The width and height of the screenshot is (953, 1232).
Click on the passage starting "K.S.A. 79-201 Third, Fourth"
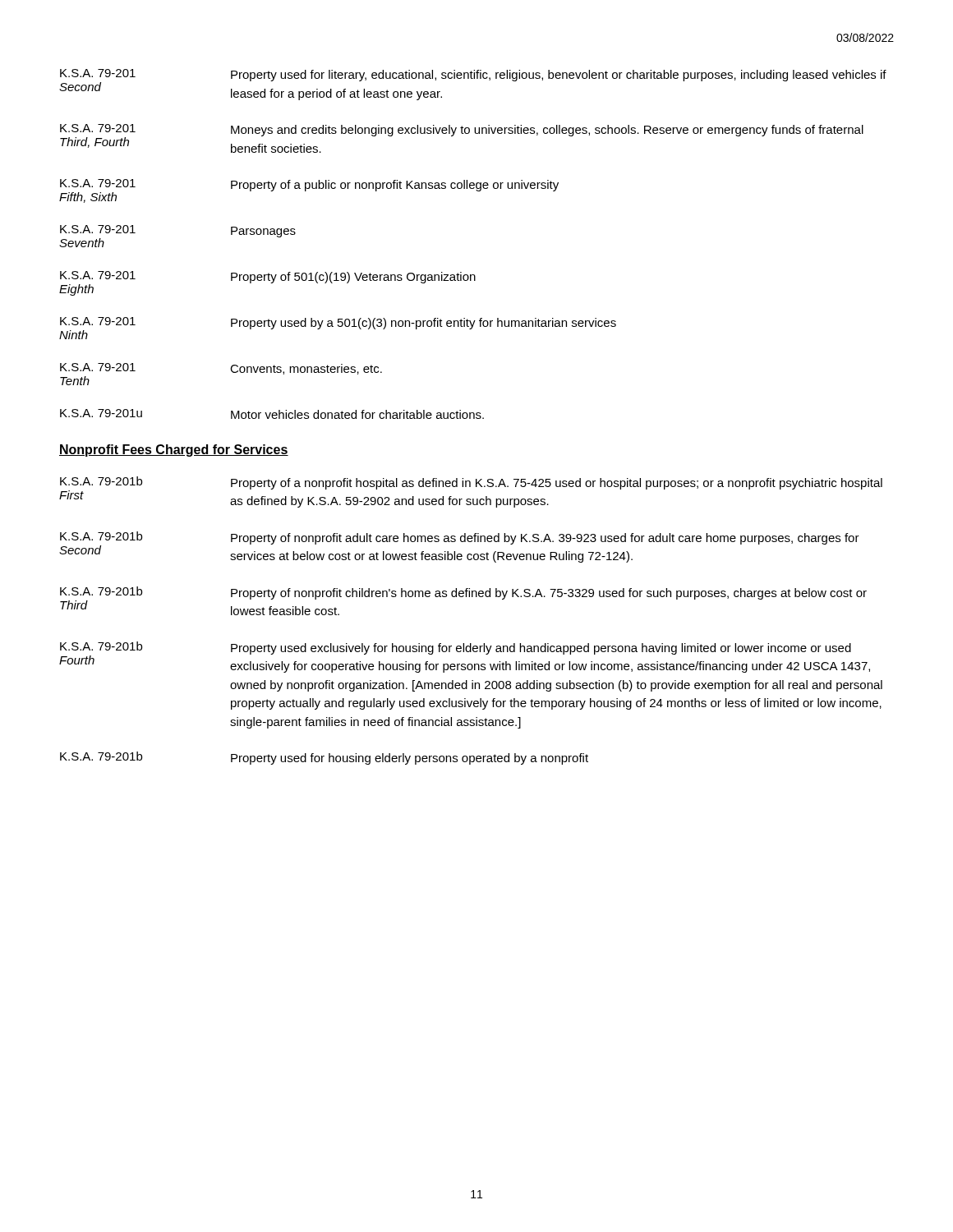476,139
